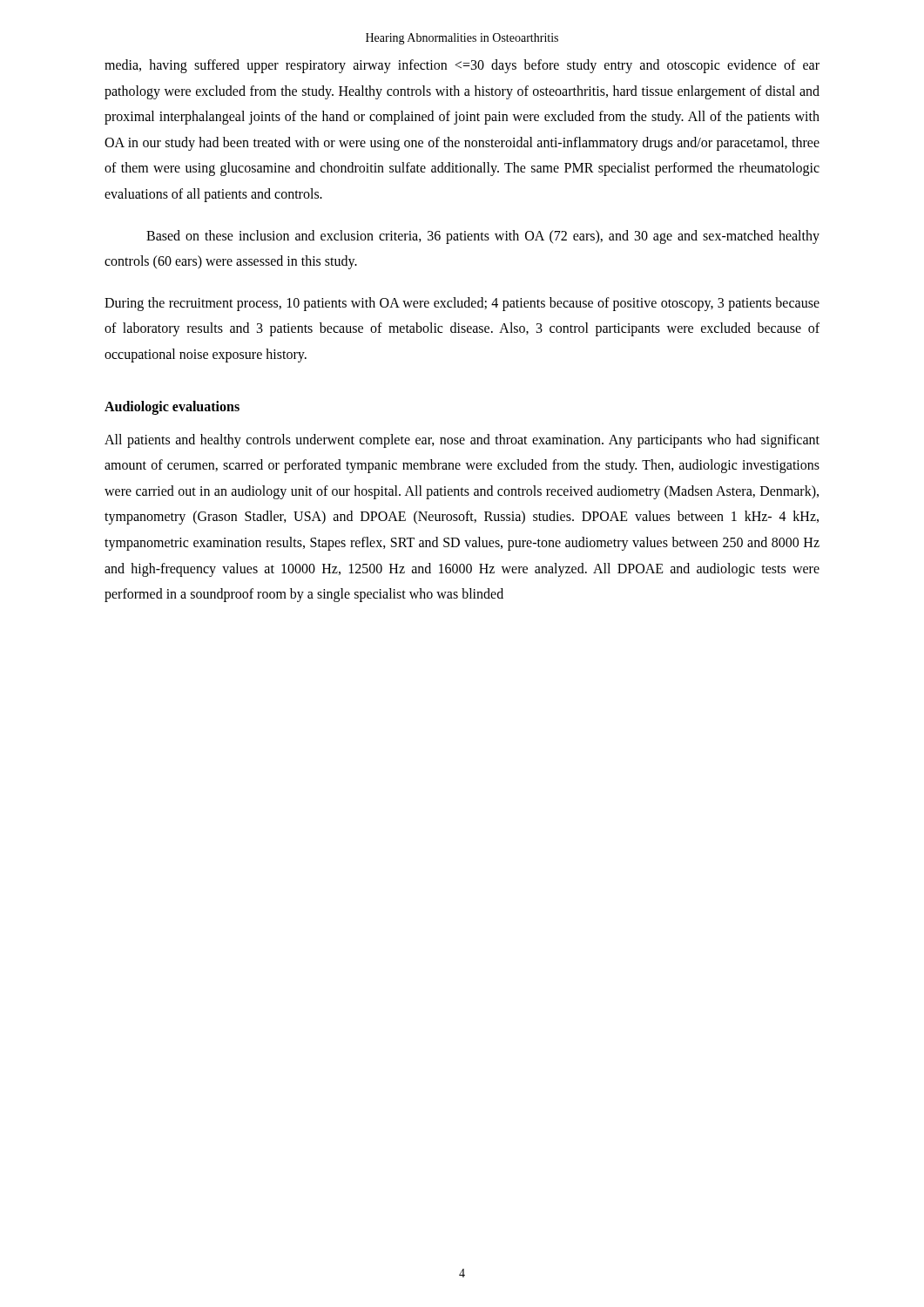Find "Audiologic evaluations" on this page
The height and width of the screenshot is (1307, 924).
(x=172, y=406)
